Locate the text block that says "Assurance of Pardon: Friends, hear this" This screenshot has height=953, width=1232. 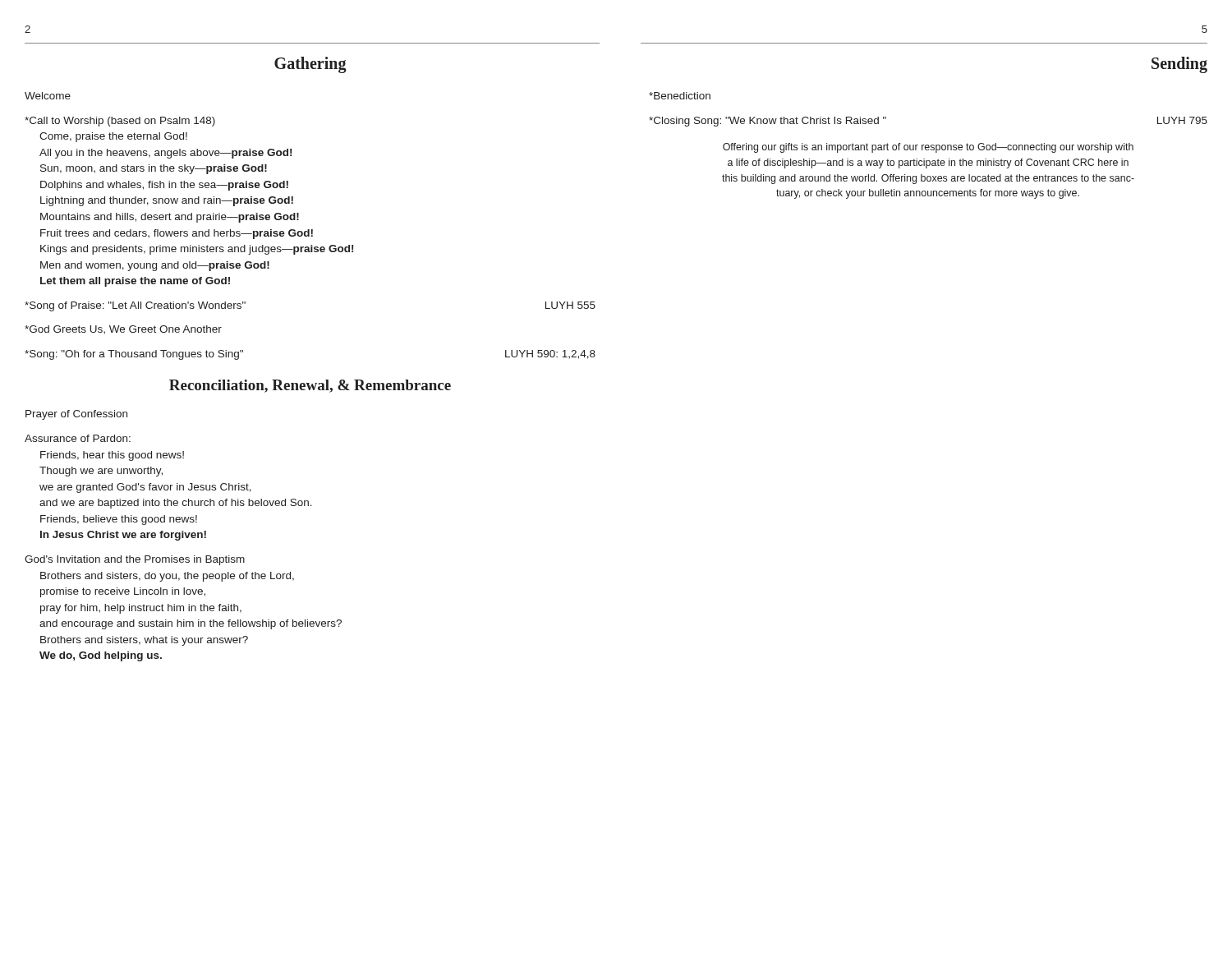(169, 487)
